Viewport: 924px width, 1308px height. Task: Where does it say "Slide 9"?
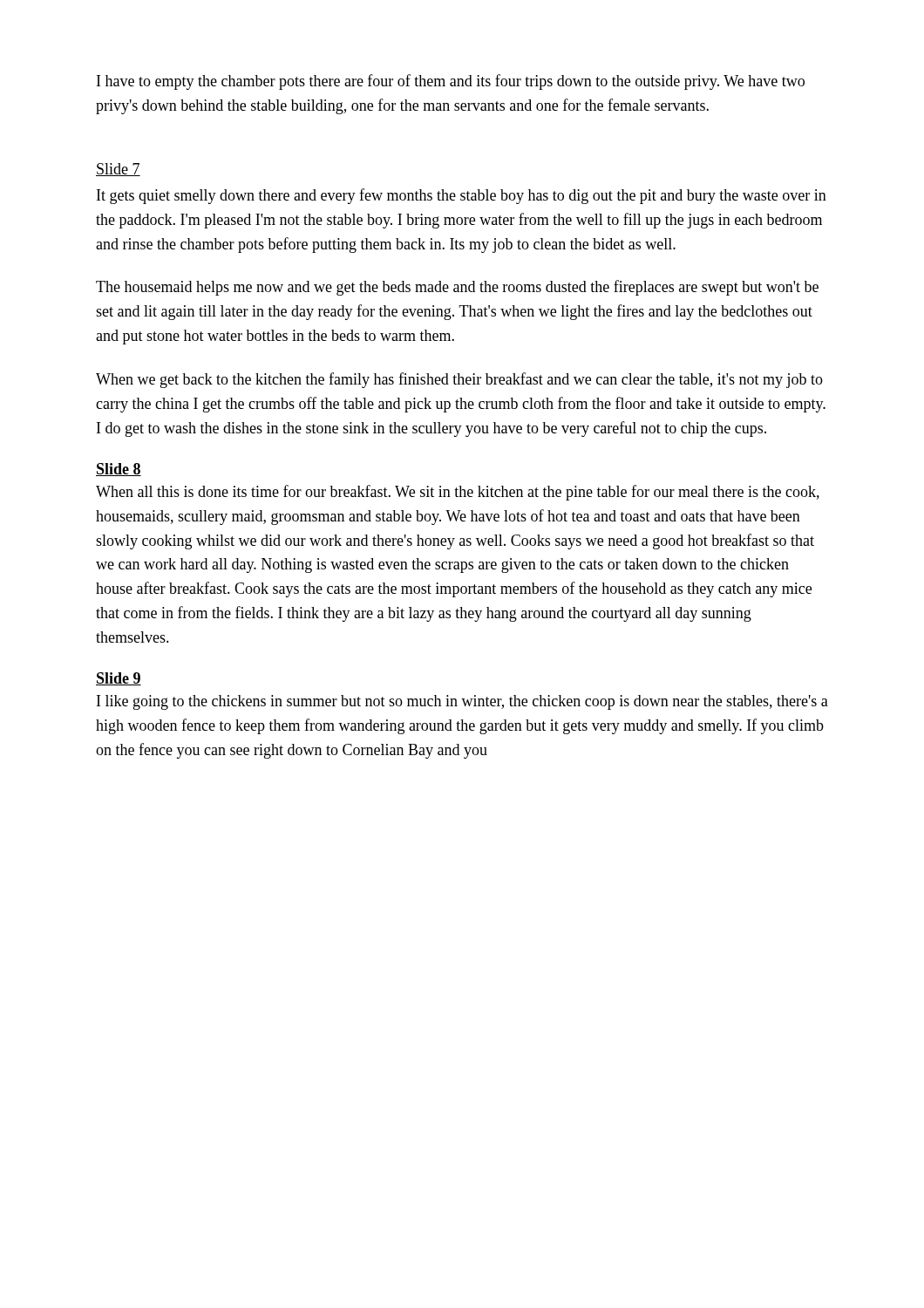coord(118,678)
